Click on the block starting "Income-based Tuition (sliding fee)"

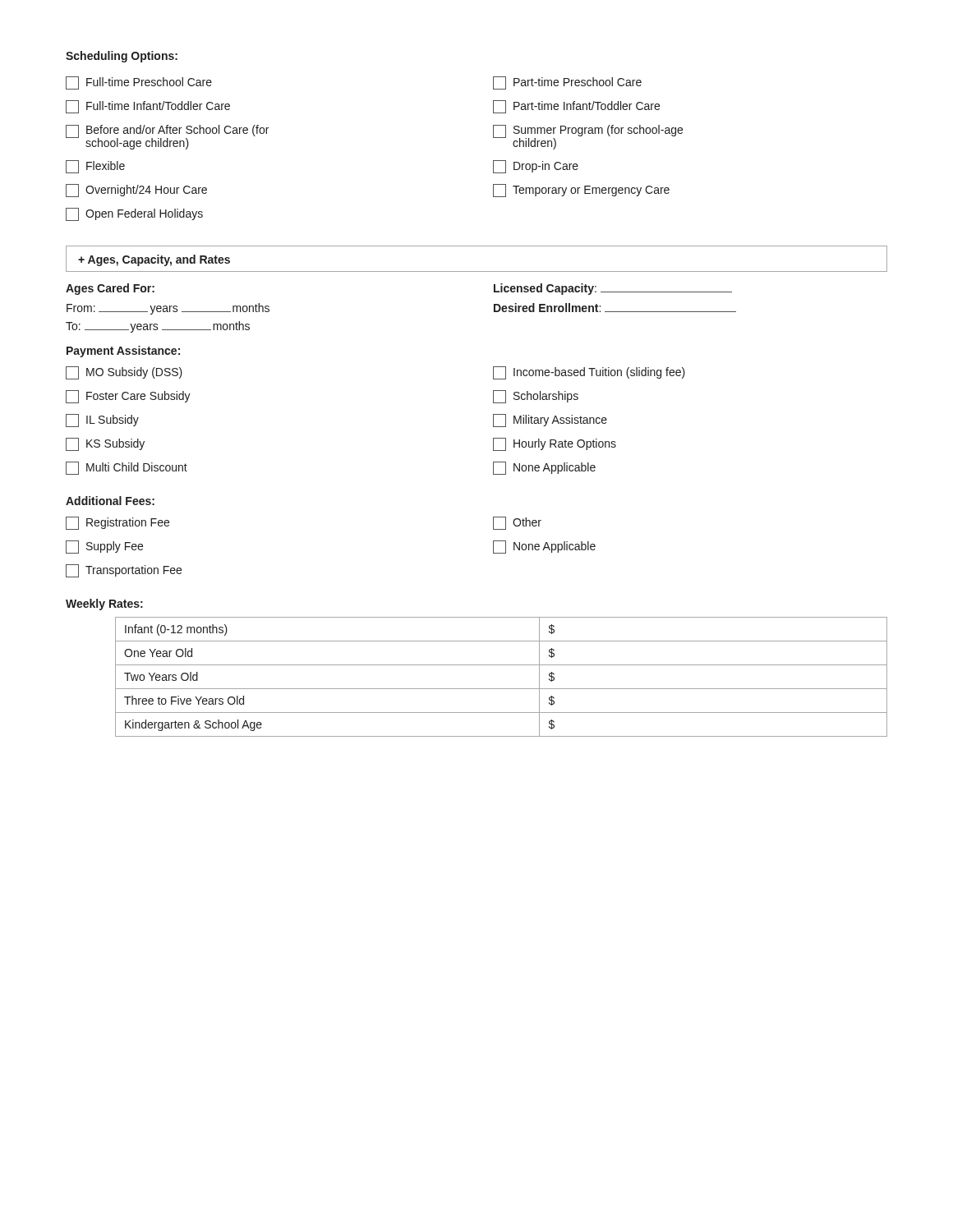[x=589, y=372]
